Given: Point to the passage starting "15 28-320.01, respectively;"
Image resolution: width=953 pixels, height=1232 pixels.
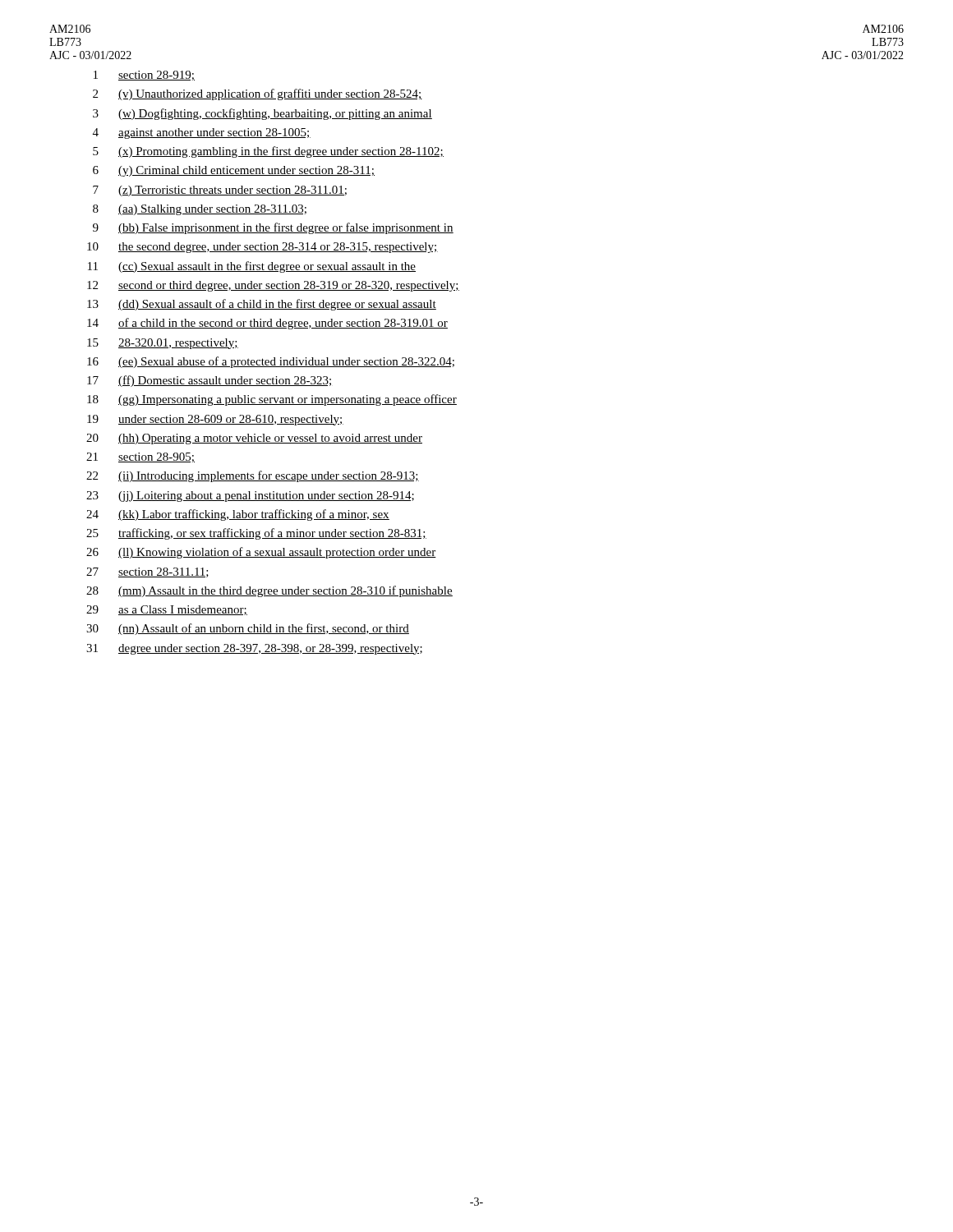Looking at the screenshot, I should (163, 344).
